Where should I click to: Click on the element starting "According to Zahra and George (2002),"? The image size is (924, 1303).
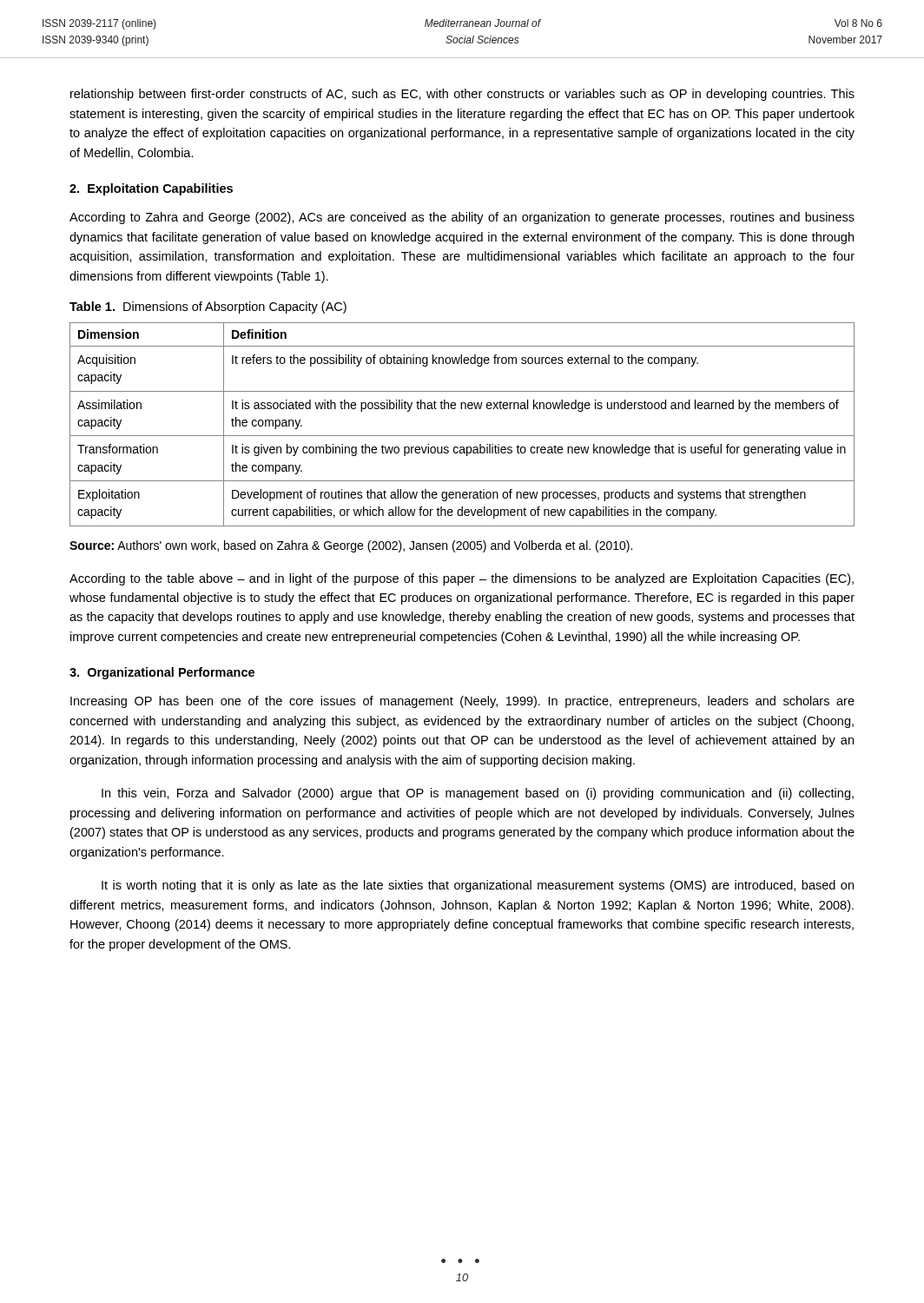coord(462,247)
